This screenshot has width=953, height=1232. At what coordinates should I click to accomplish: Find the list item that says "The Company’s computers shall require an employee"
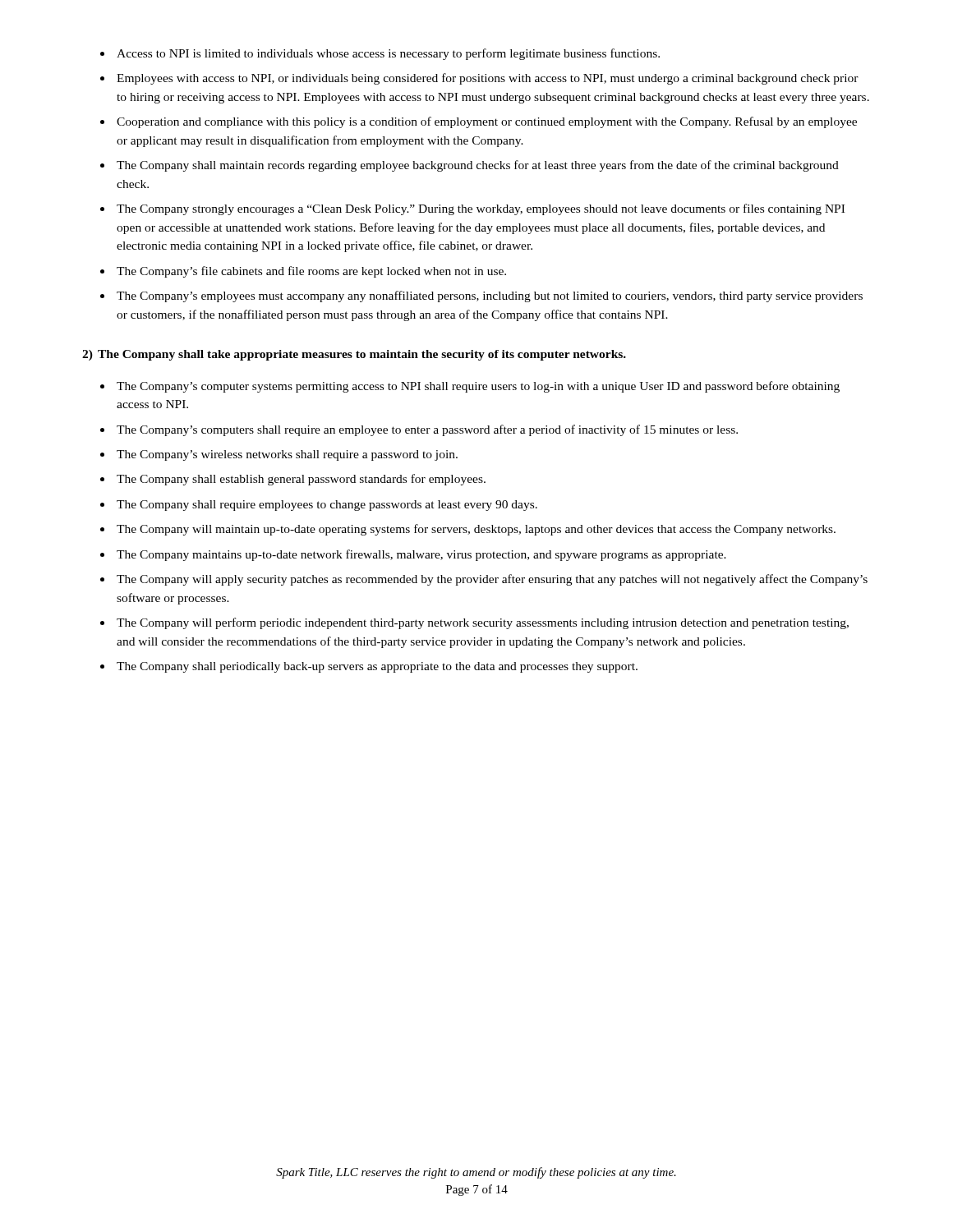(428, 429)
